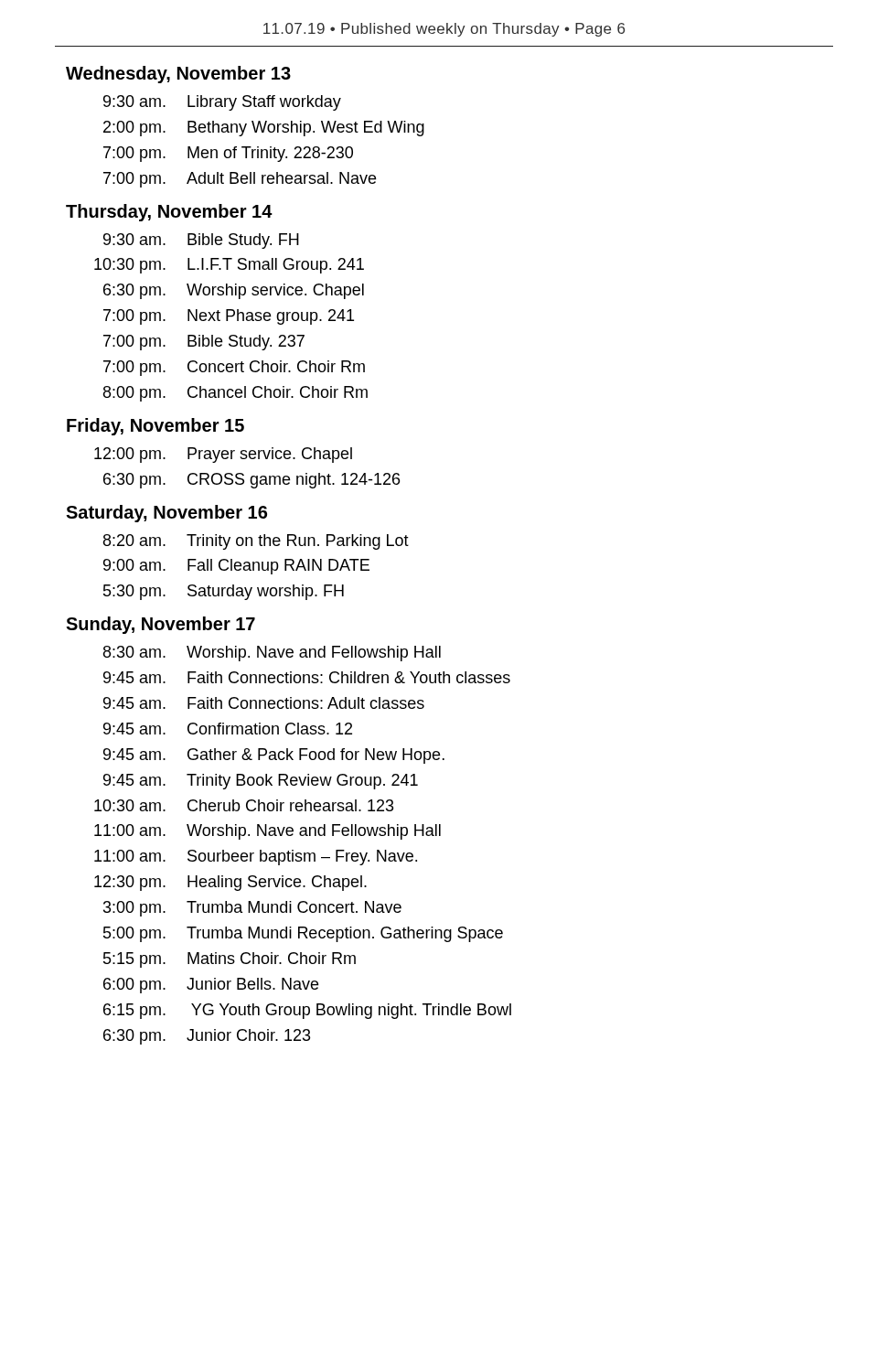Click on the text block starting "11:00 am. Sourbeer baptism – Frey. Nave."

coord(256,858)
